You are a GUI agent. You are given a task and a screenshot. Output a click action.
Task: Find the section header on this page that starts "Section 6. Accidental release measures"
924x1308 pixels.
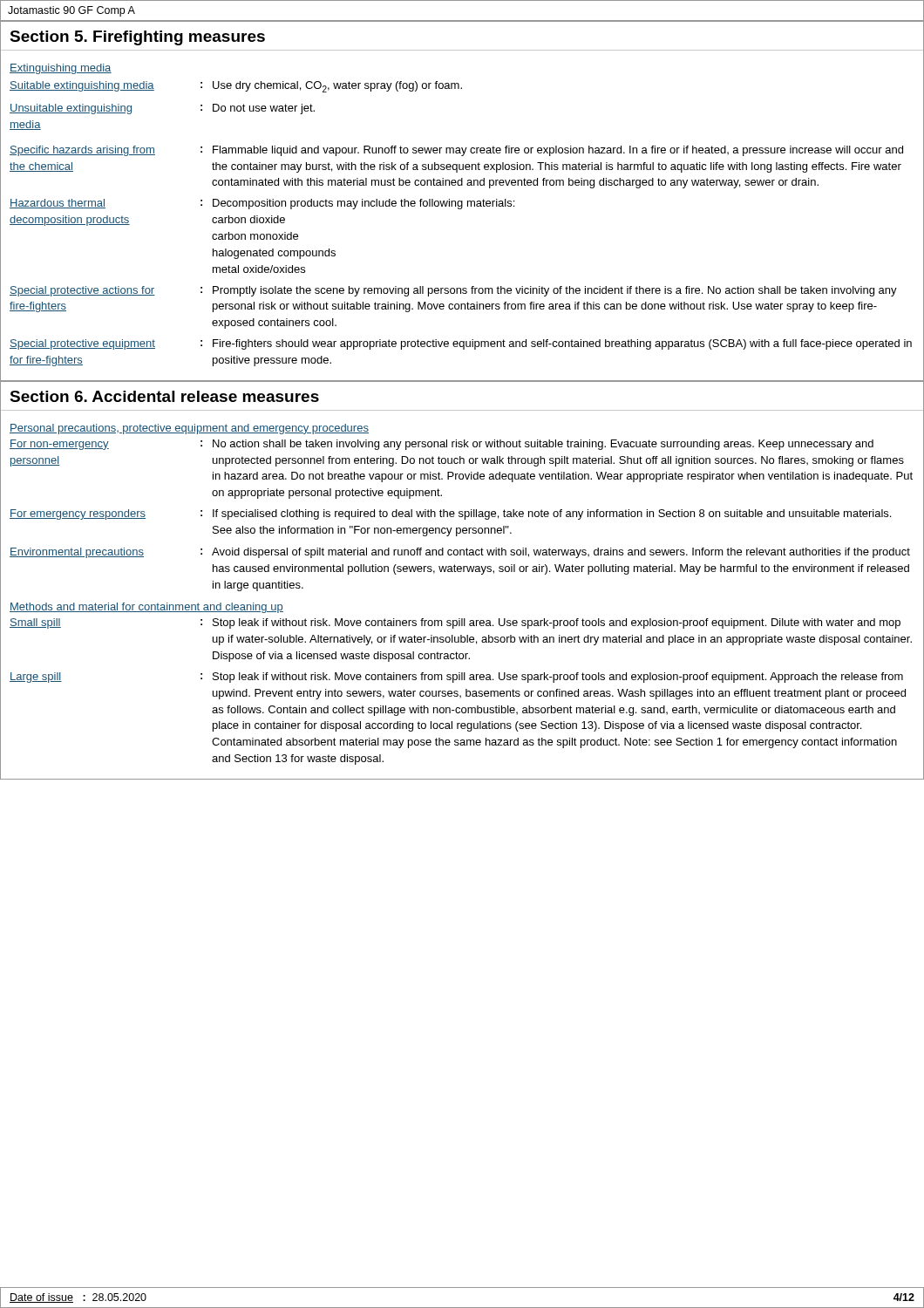tap(462, 580)
